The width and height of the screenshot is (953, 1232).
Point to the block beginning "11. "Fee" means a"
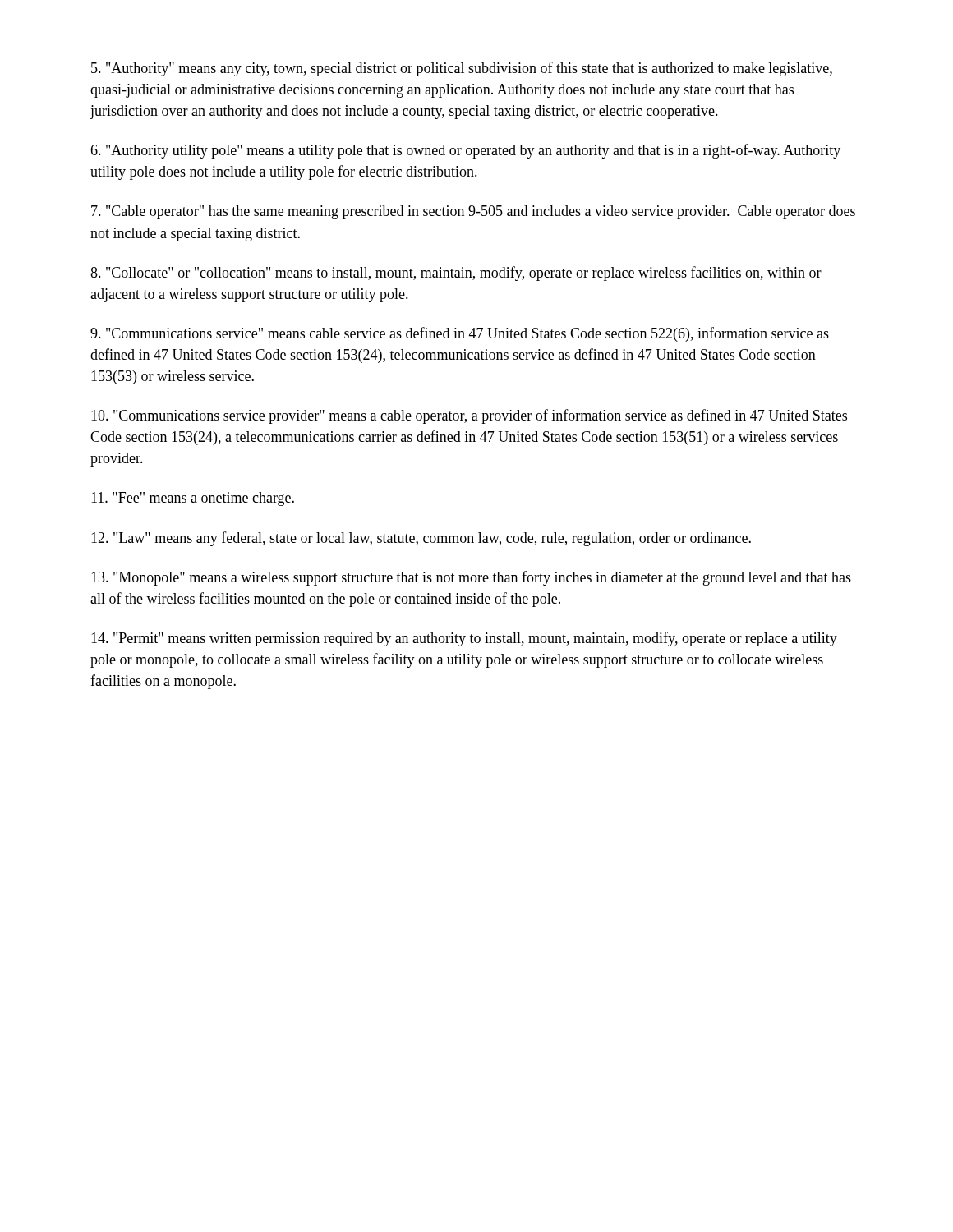point(193,498)
